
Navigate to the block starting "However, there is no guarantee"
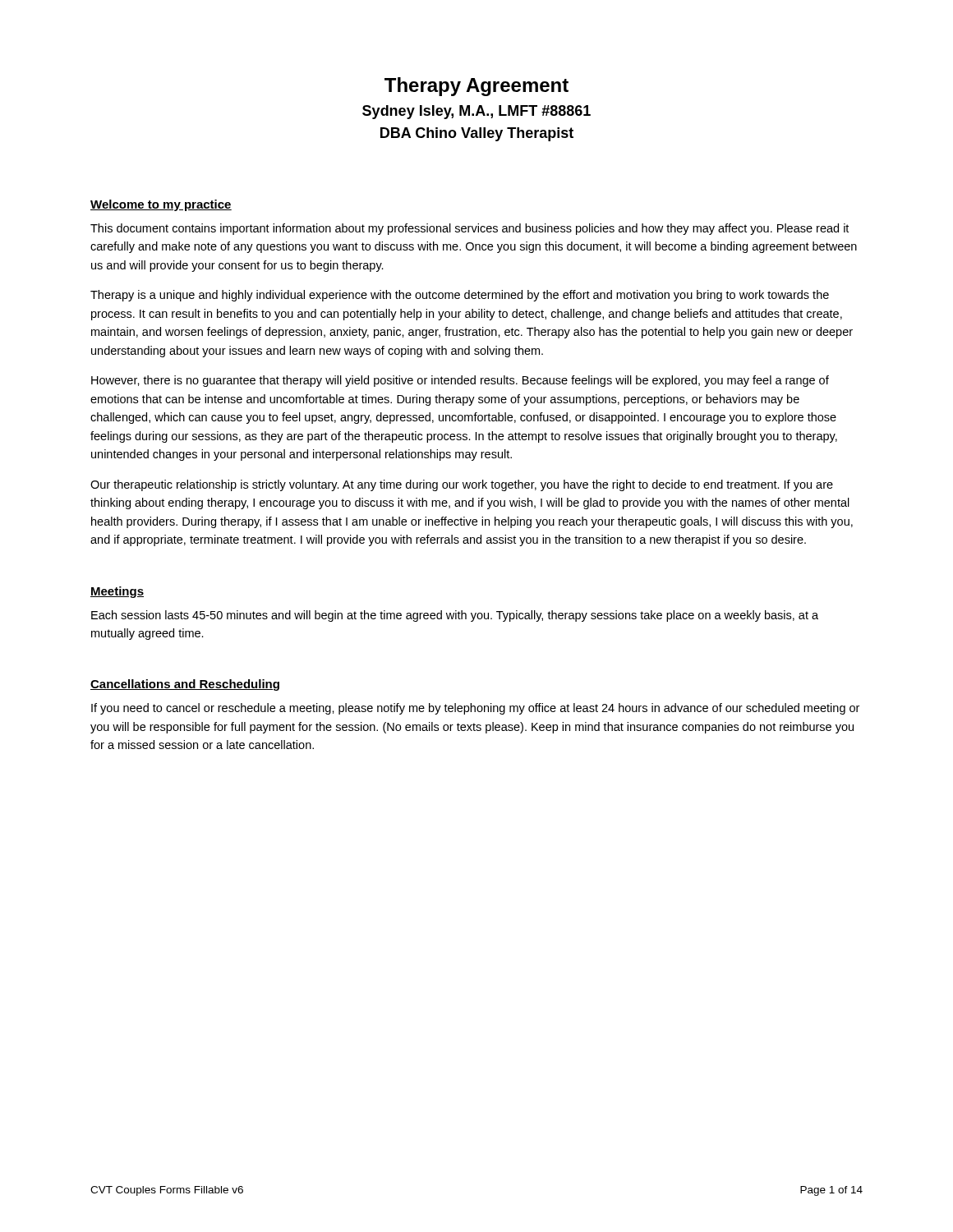464,417
